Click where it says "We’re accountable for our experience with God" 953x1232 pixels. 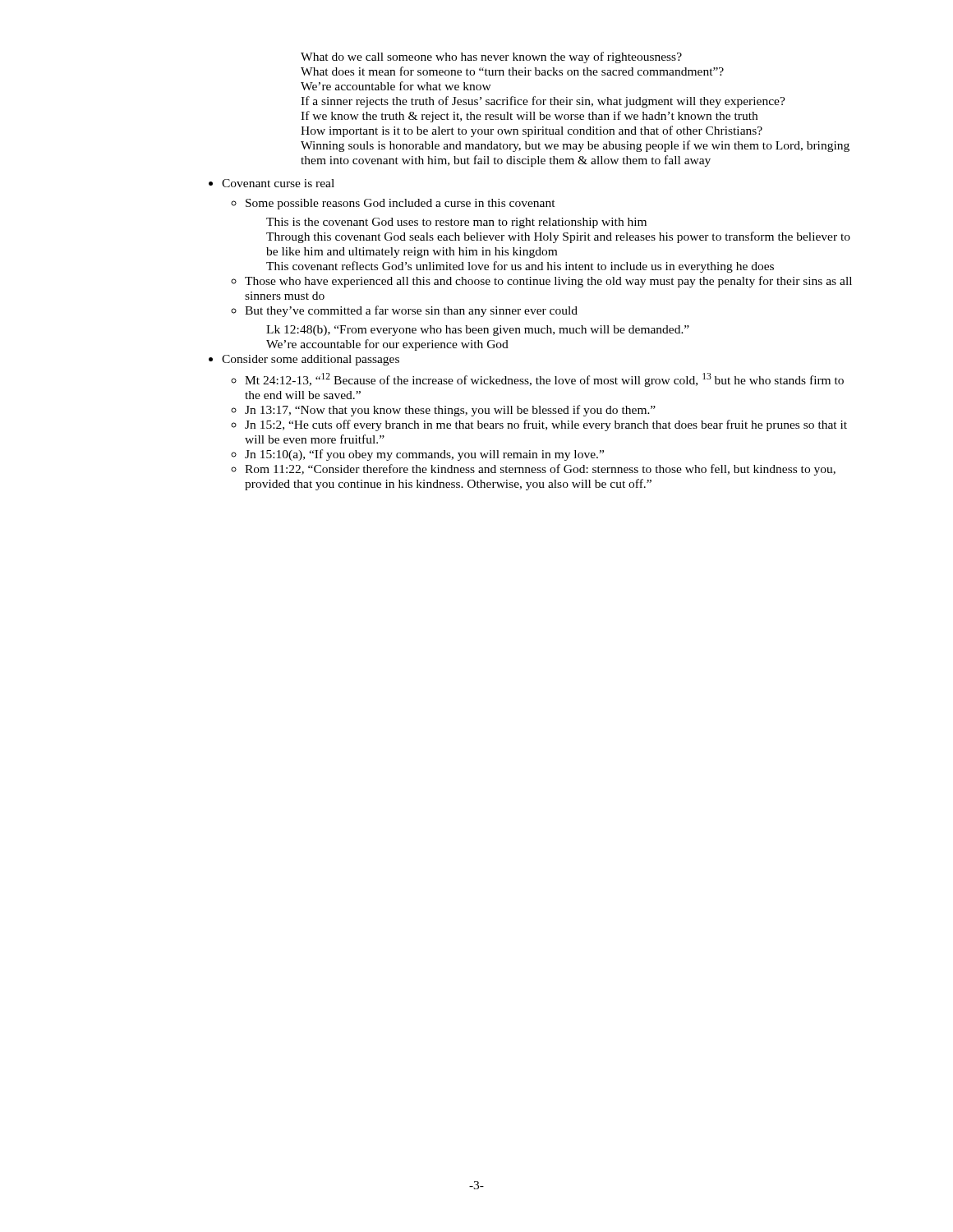click(x=560, y=344)
